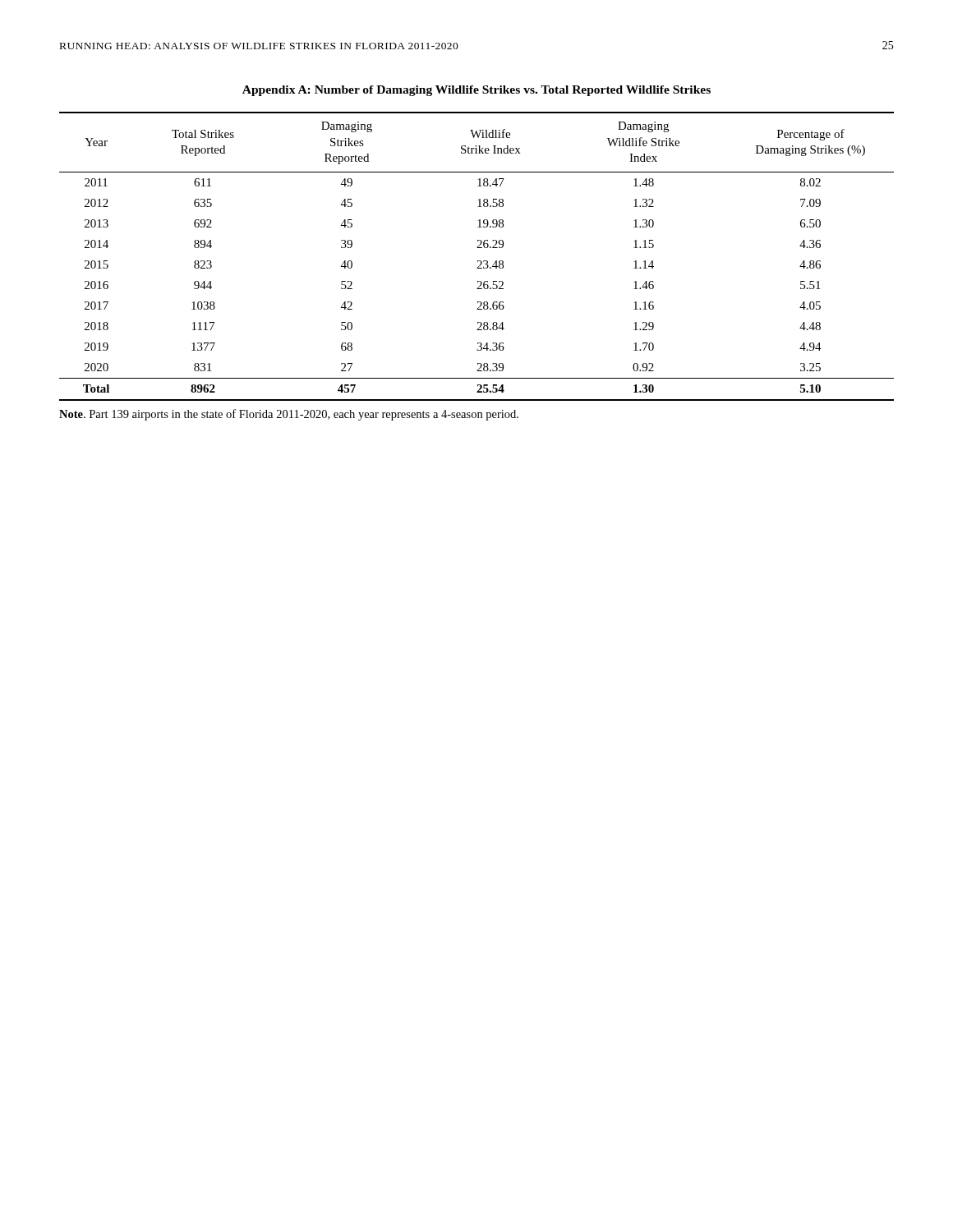Select the passage starting "Note. Part 139 airports in"
This screenshot has width=953, height=1232.
pyautogui.click(x=289, y=414)
